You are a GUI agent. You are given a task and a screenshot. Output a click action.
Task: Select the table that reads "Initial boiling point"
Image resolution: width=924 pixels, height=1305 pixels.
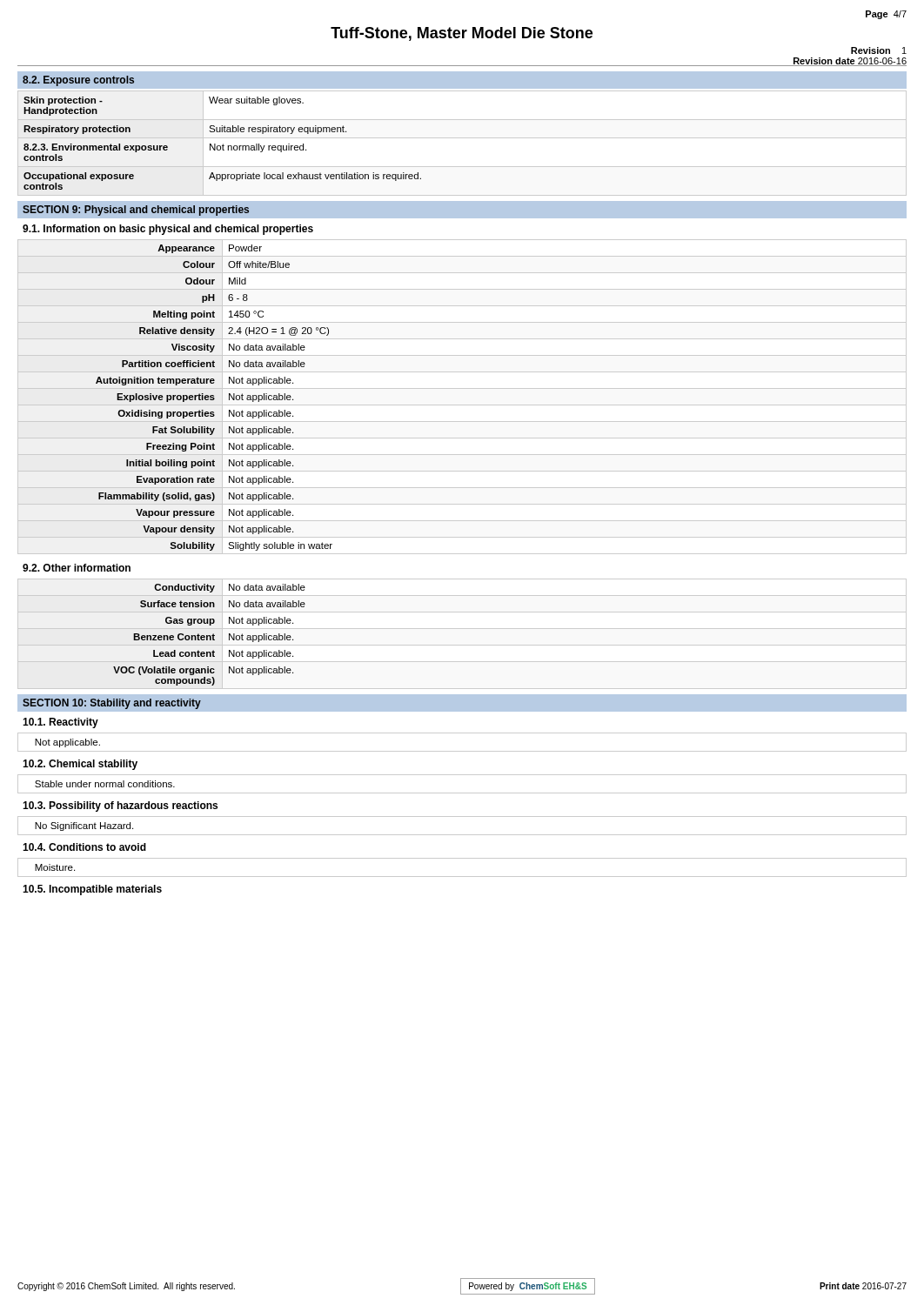pos(462,397)
